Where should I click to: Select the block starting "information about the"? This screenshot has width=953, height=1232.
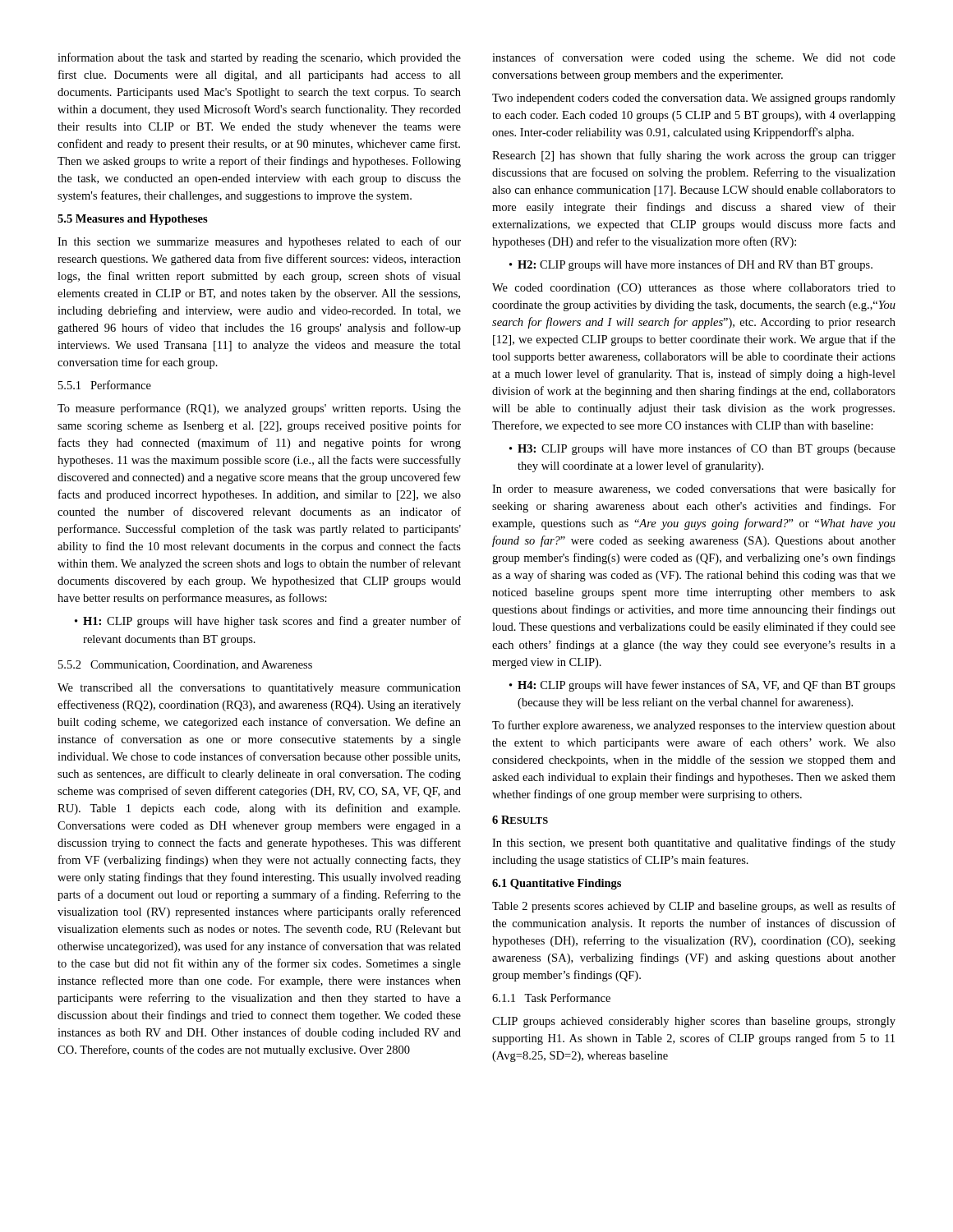[259, 127]
